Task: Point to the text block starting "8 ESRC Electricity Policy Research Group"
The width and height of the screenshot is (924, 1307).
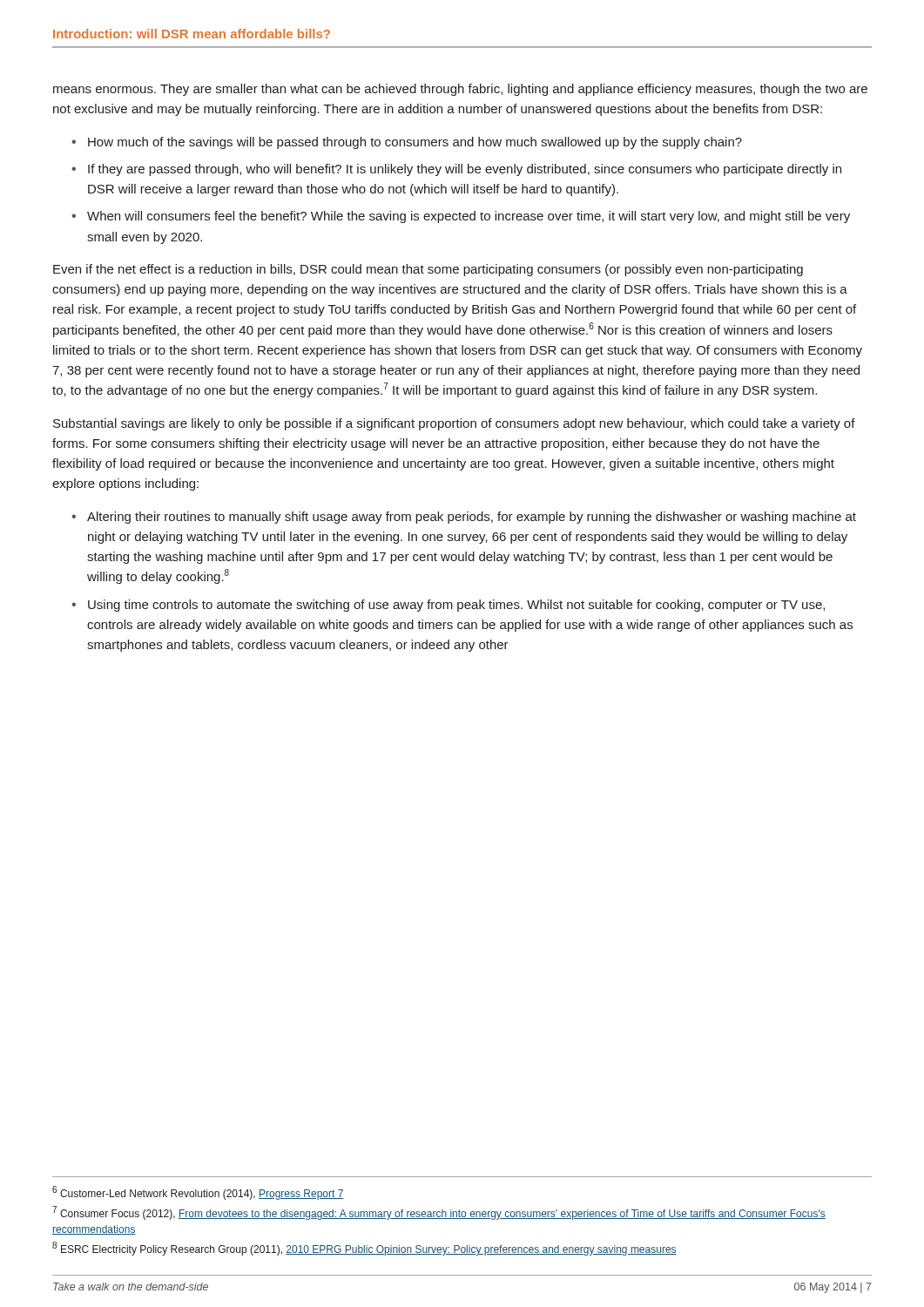Action: pyautogui.click(x=364, y=1248)
